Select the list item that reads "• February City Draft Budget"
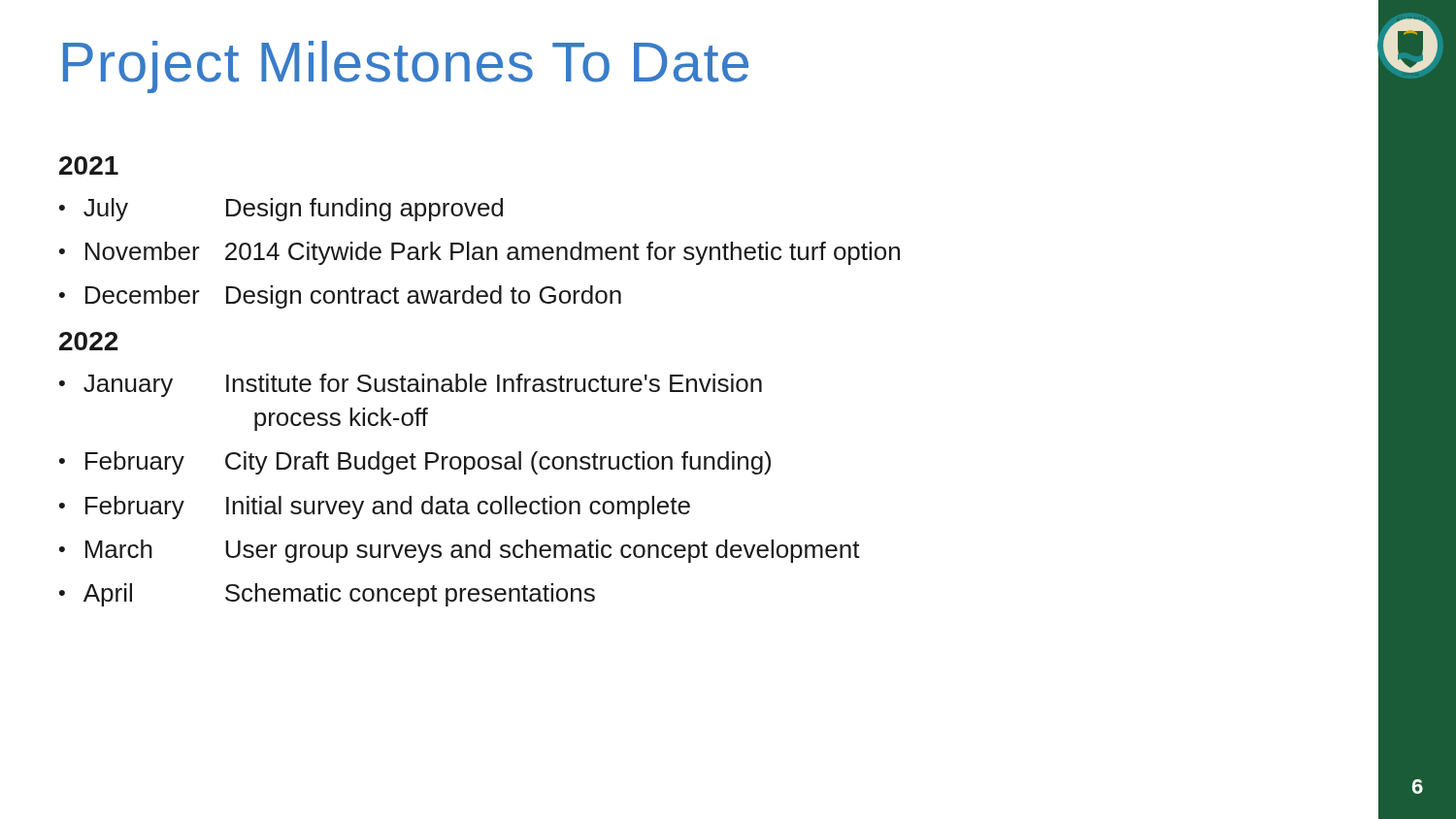The image size is (1456, 819). point(709,462)
